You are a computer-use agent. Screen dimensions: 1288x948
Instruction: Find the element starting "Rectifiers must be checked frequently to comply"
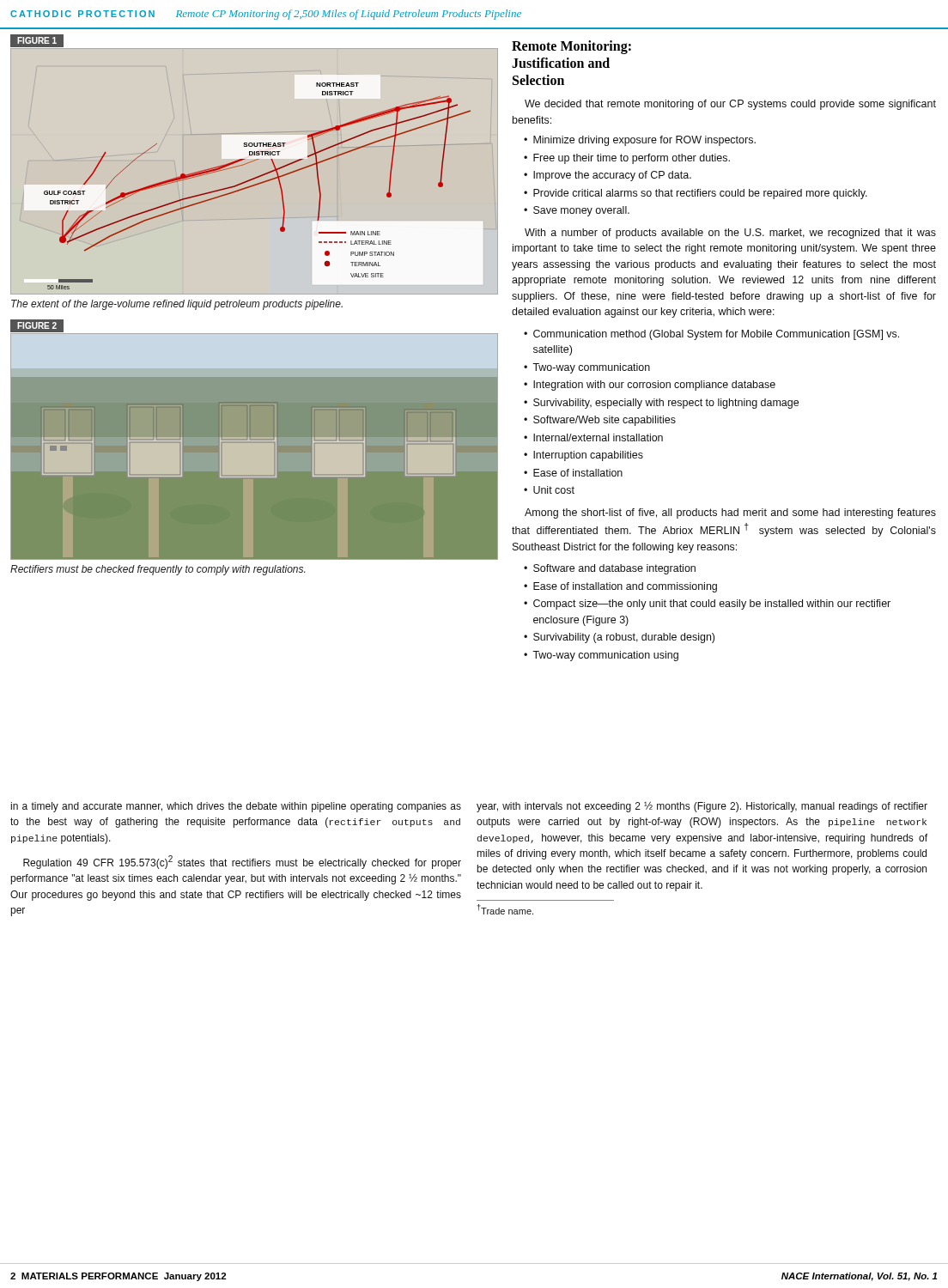[158, 569]
